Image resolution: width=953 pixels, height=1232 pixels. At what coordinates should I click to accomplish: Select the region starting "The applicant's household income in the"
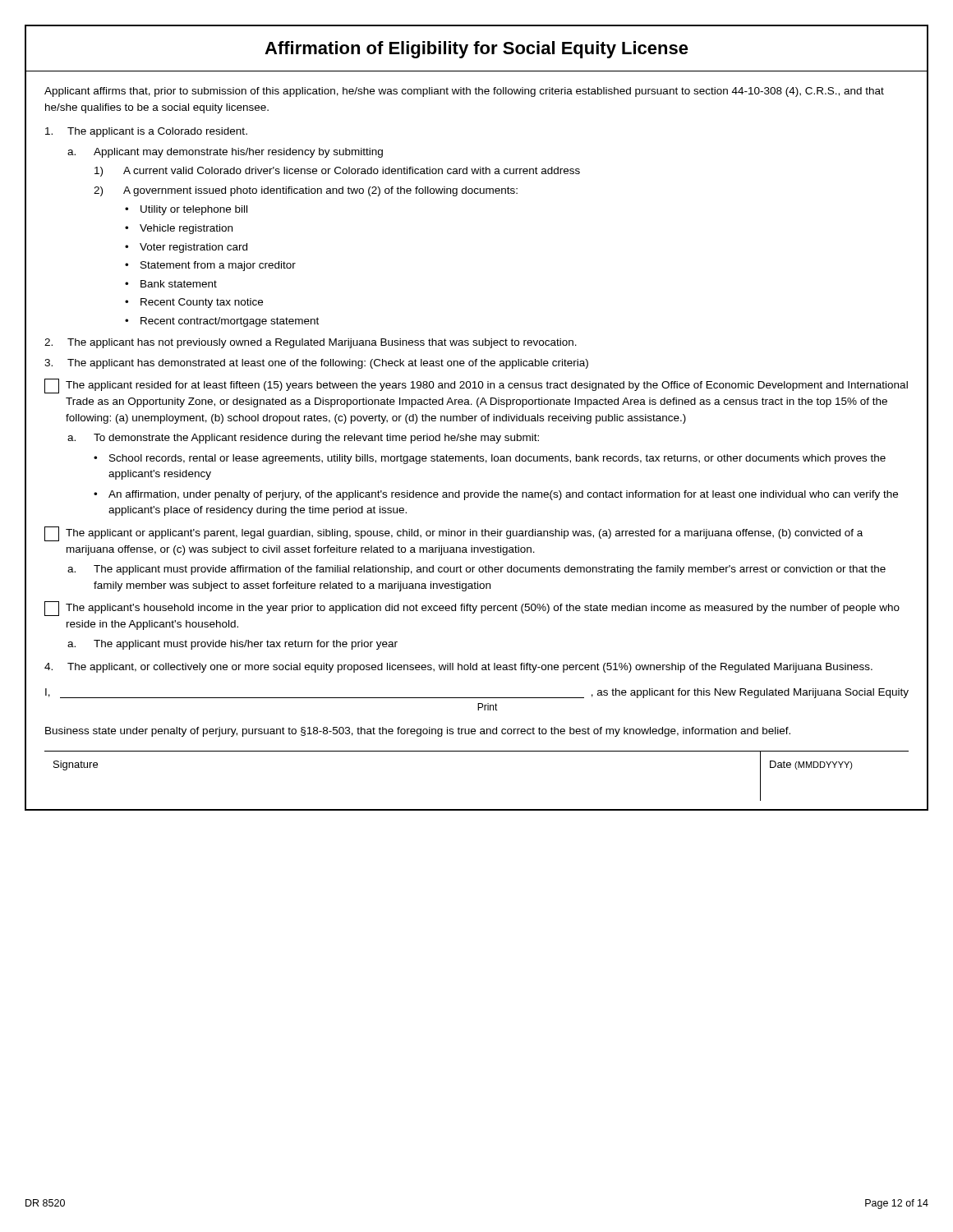click(x=483, y=616)
